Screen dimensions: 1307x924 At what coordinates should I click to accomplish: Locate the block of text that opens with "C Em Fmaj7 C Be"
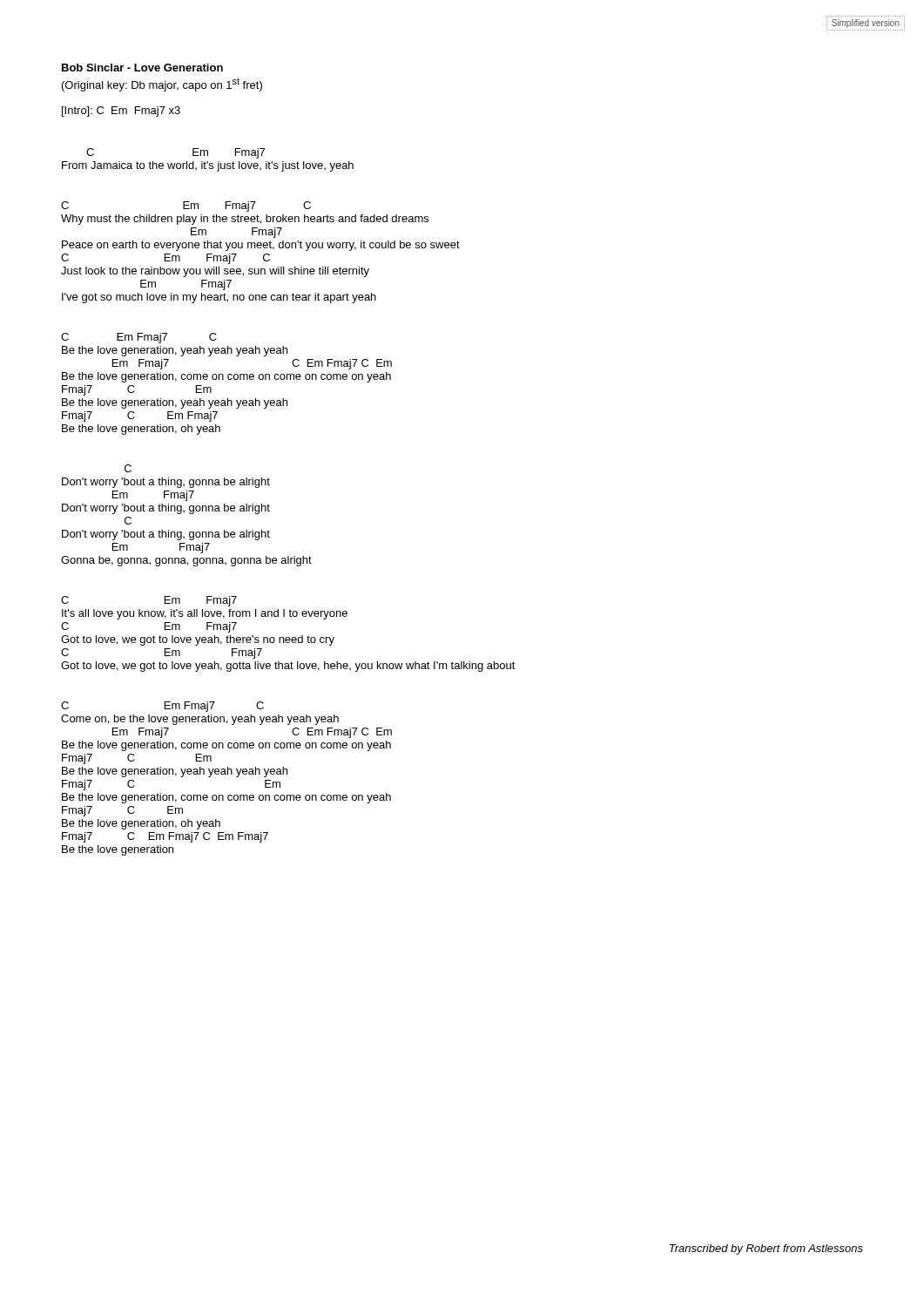[227, 383]
